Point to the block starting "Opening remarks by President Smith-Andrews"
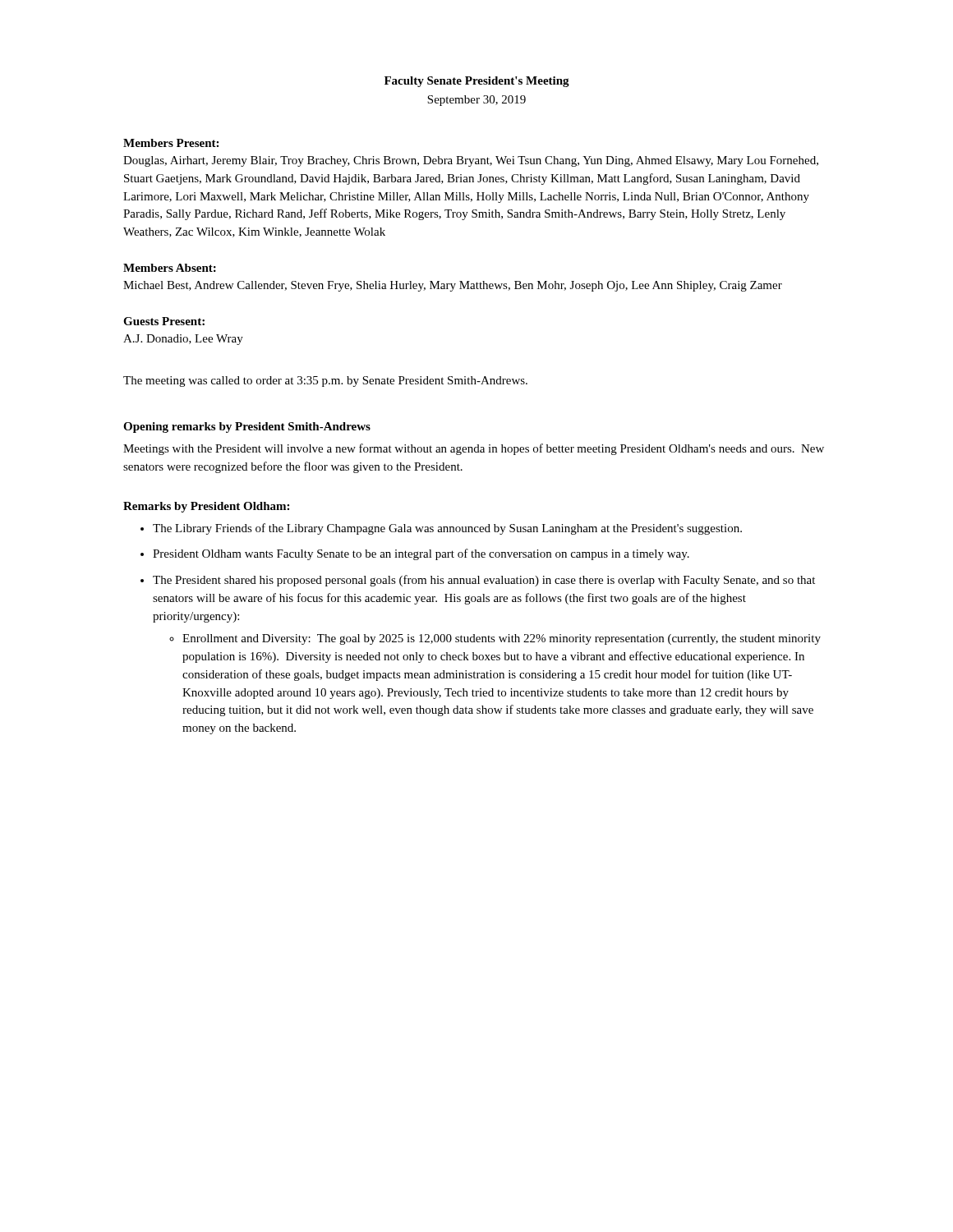Image resolution: width=953 pixels, height=1232 pixels. 247,426
